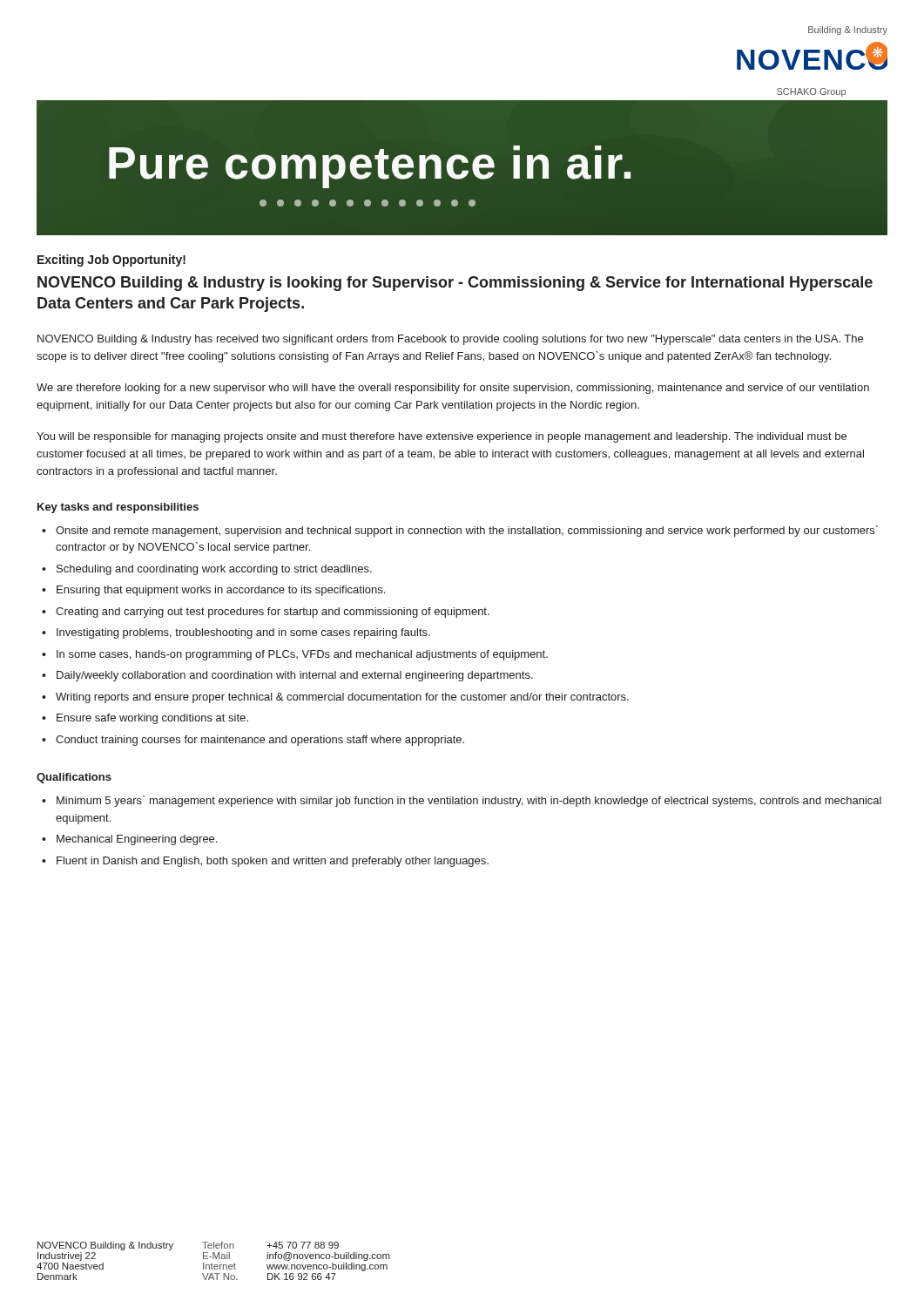Navigate to the text block starting "We are therefore looking for"
The height and width of the screenshot is (1307, 924).
453,396
